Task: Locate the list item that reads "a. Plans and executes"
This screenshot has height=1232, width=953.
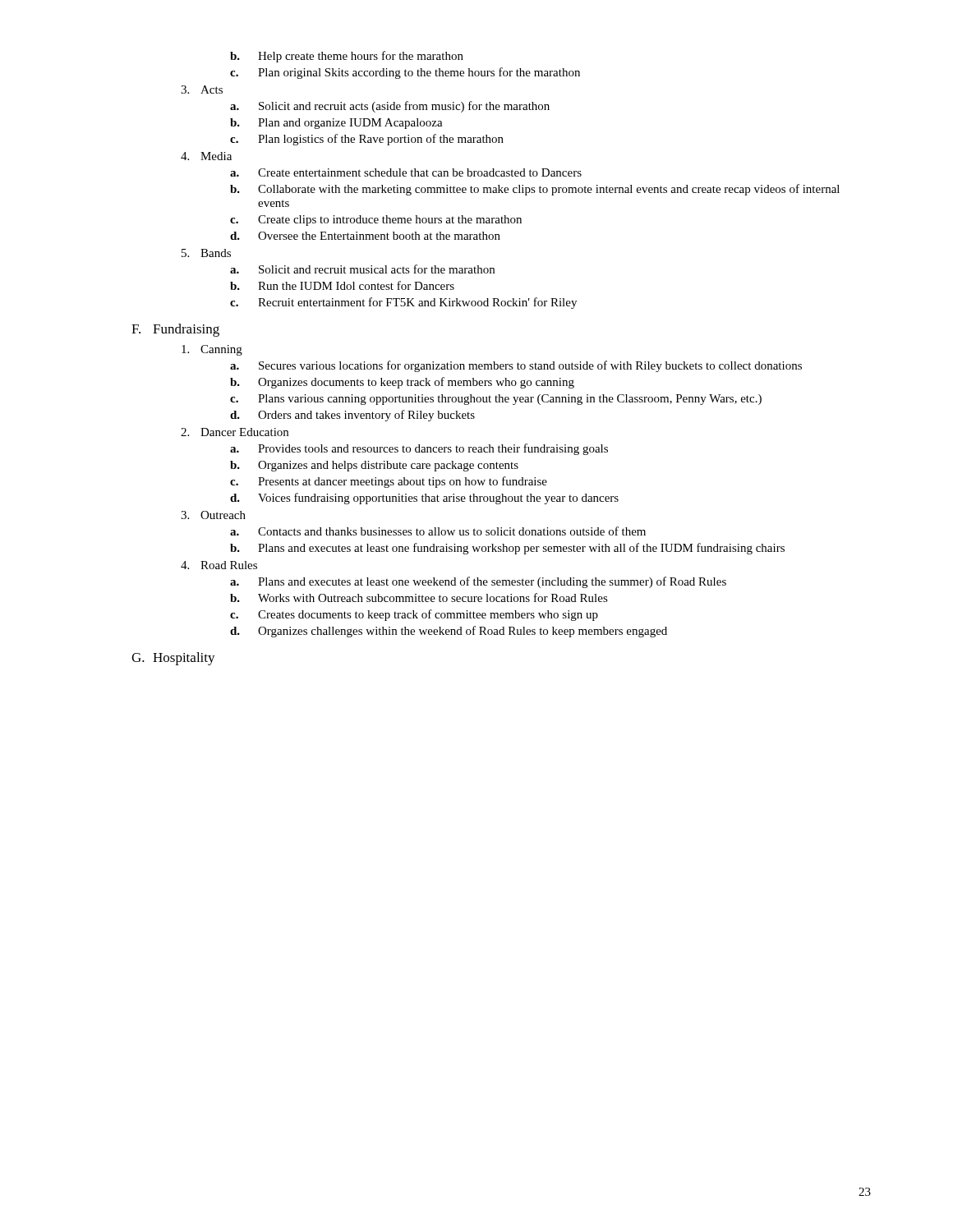Action: 550,582
